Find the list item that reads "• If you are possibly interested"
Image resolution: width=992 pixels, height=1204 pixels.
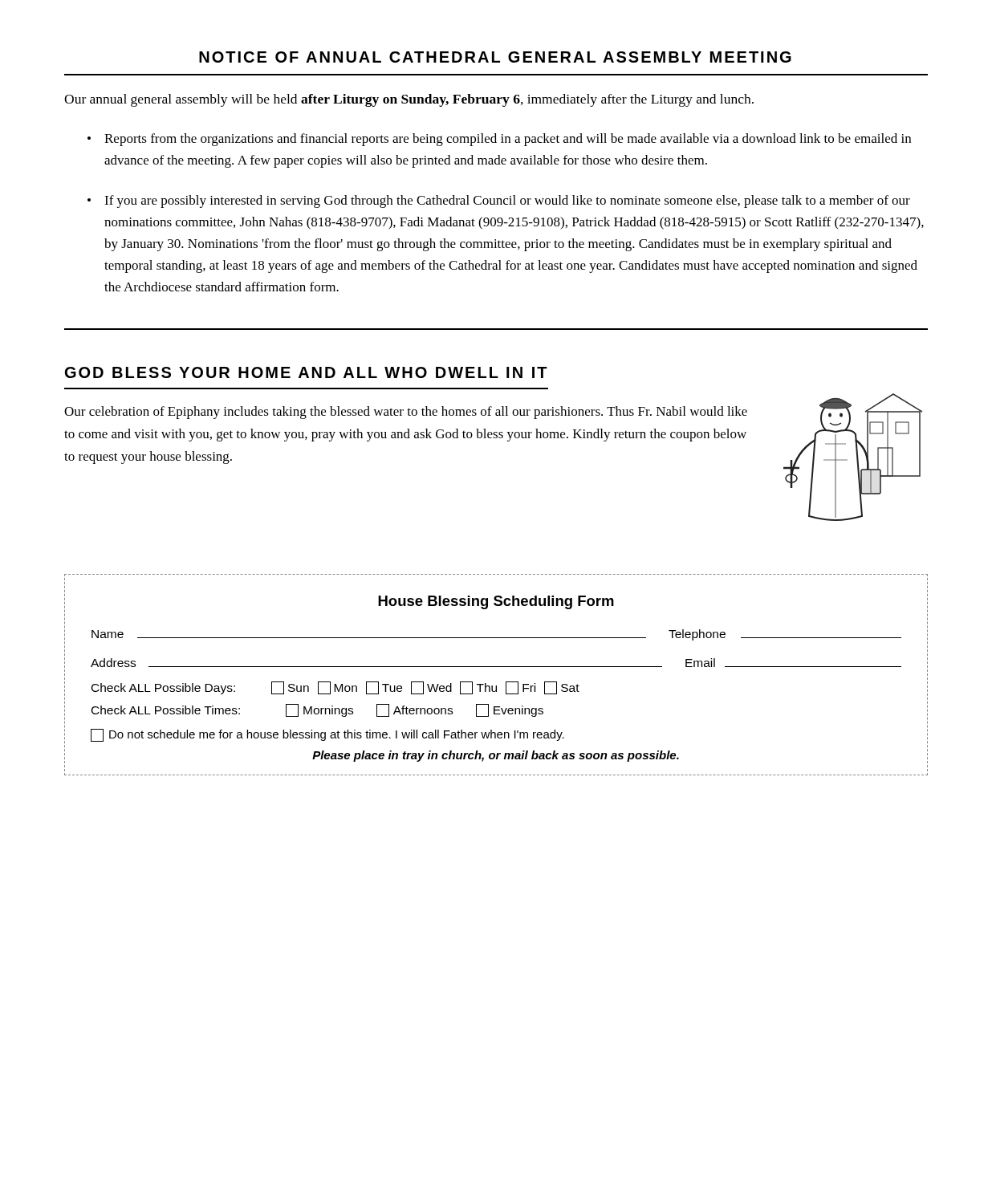(x=505, y=242)
